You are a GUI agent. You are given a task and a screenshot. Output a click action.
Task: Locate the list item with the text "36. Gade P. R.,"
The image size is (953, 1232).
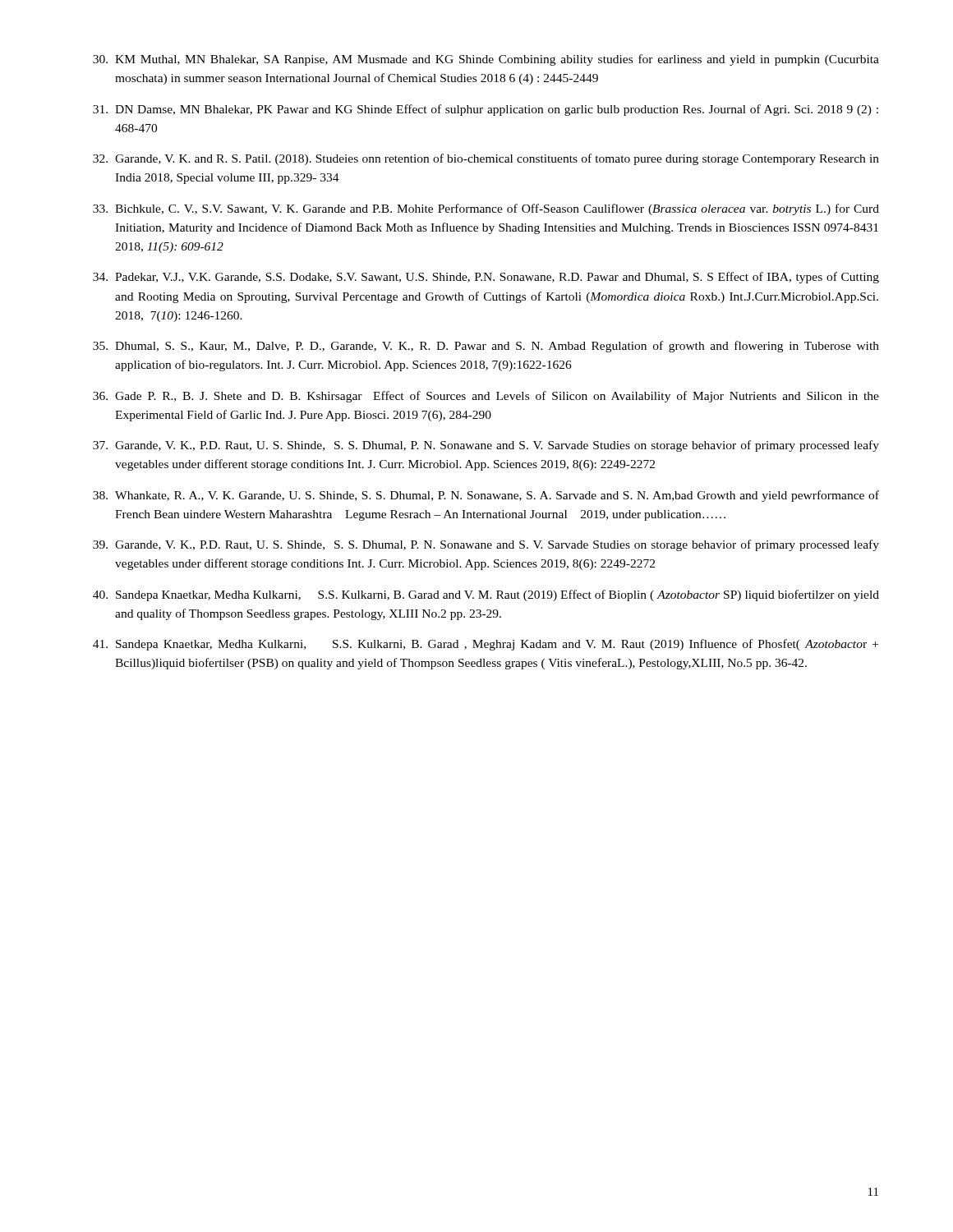click(x=476, y=405)
